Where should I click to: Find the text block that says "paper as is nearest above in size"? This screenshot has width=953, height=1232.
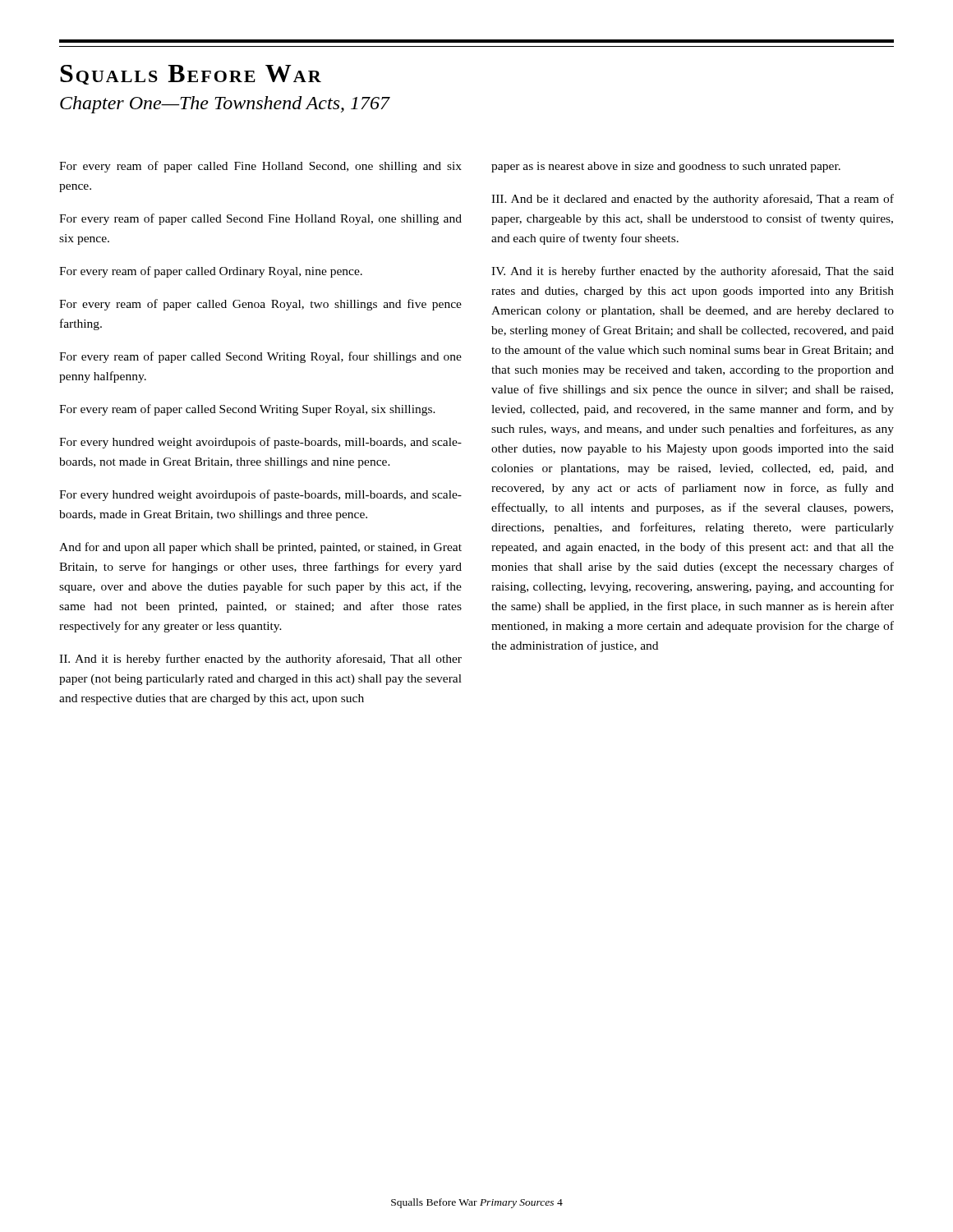pos(666,166)
